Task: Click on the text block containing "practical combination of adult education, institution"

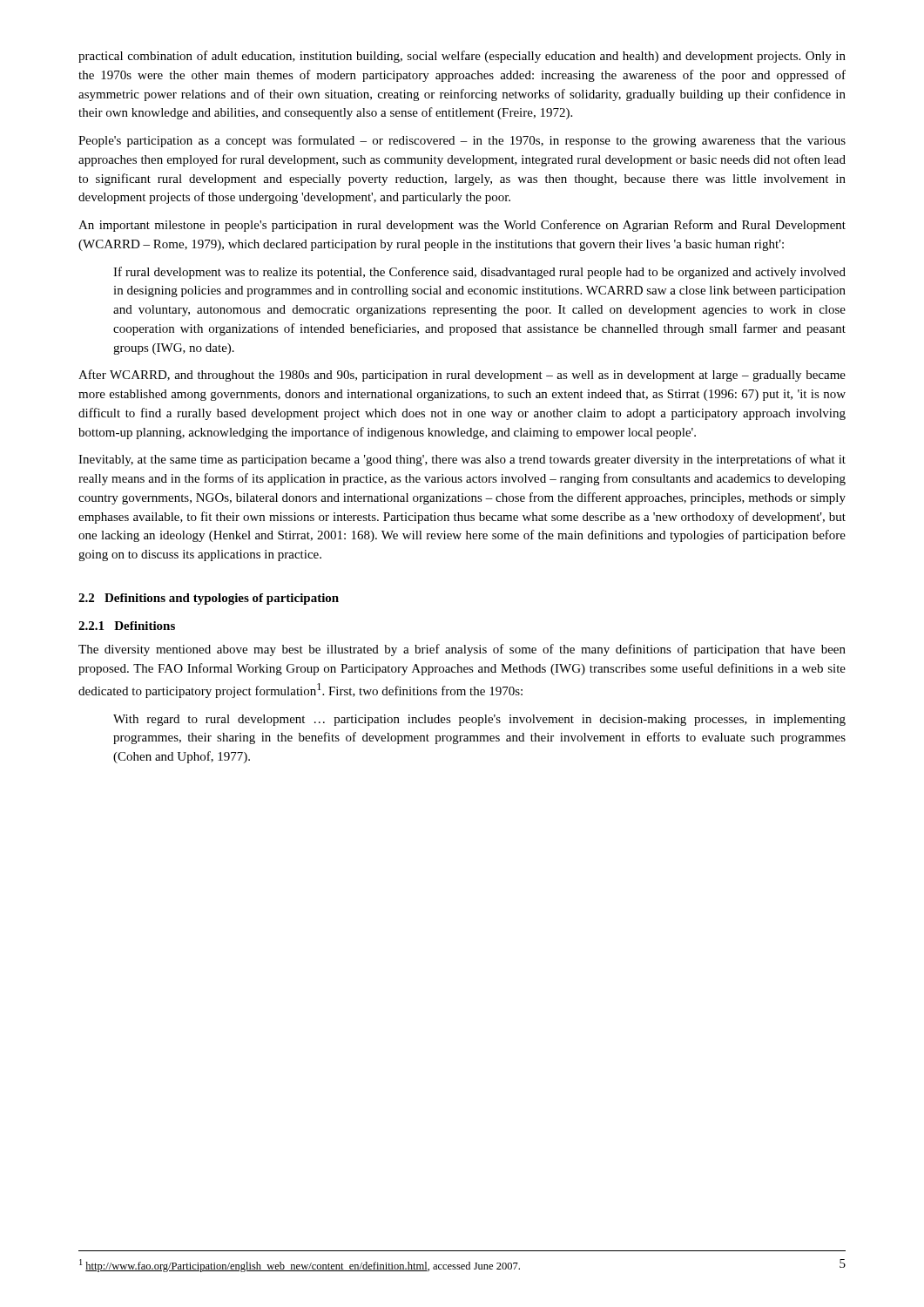Action: (x=462, y=85)
